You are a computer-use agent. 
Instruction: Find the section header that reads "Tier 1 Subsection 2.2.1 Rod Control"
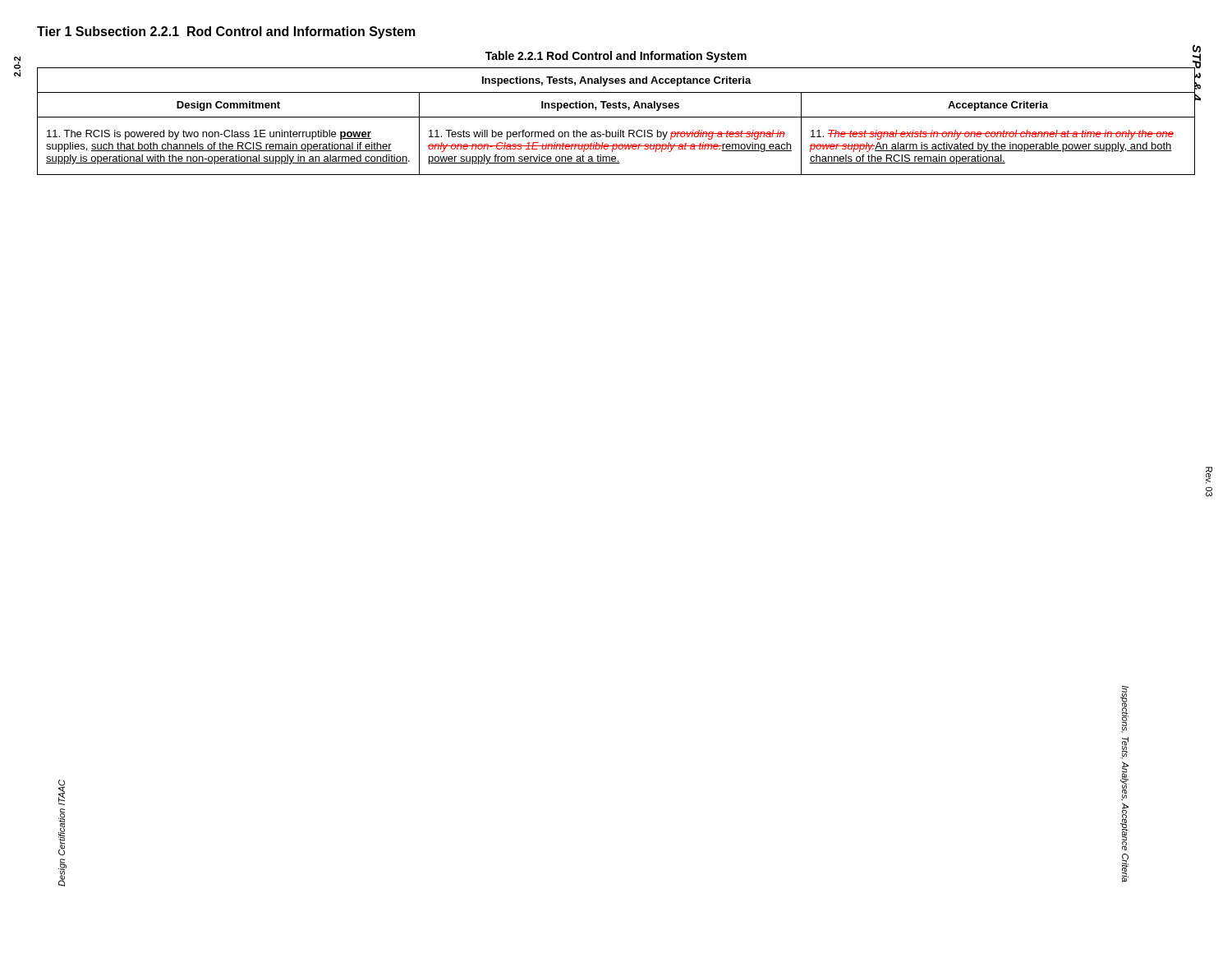pos(226,32)
